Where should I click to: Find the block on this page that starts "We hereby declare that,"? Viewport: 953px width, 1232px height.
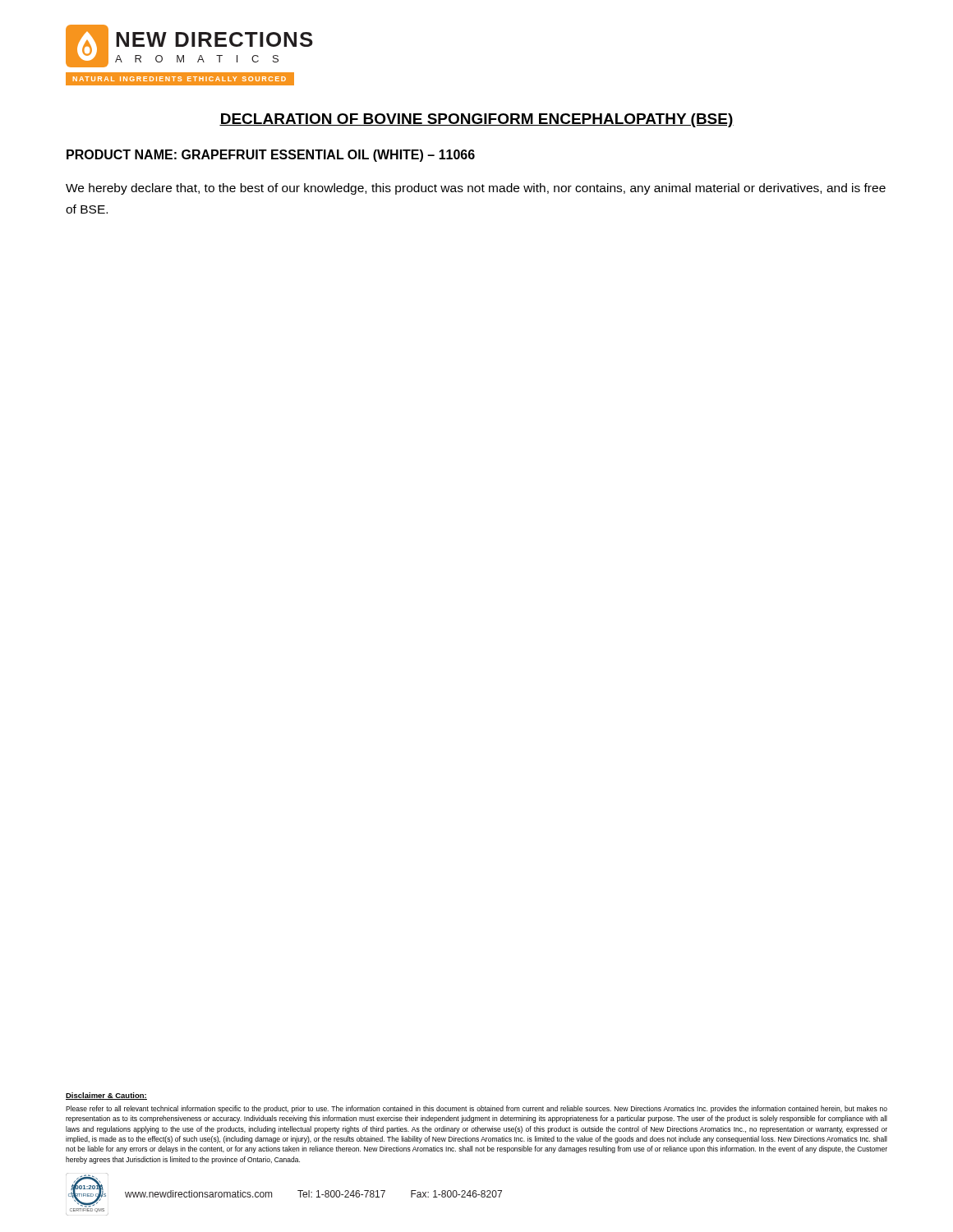point(476,198)
